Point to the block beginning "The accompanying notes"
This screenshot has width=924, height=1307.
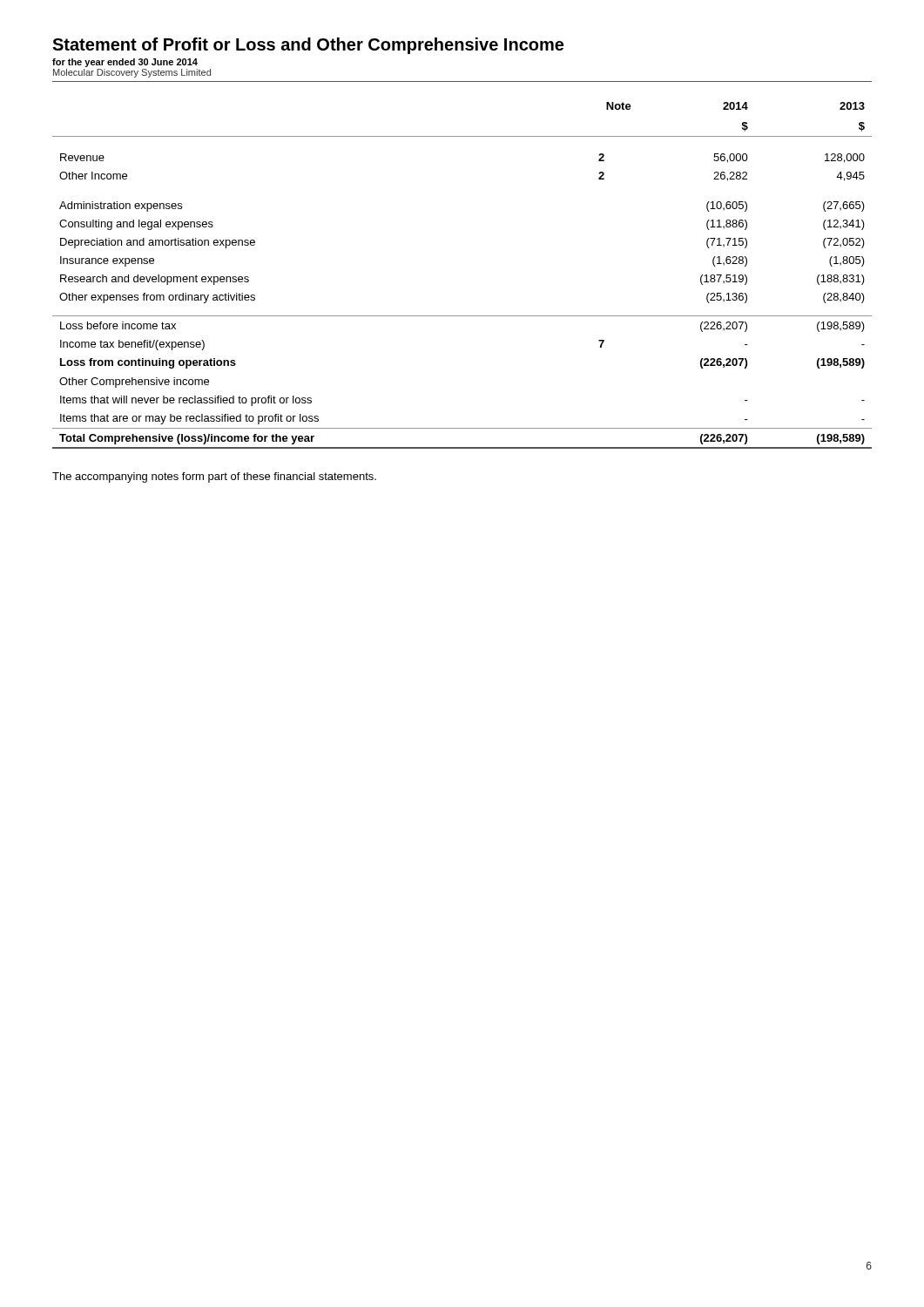215,476
